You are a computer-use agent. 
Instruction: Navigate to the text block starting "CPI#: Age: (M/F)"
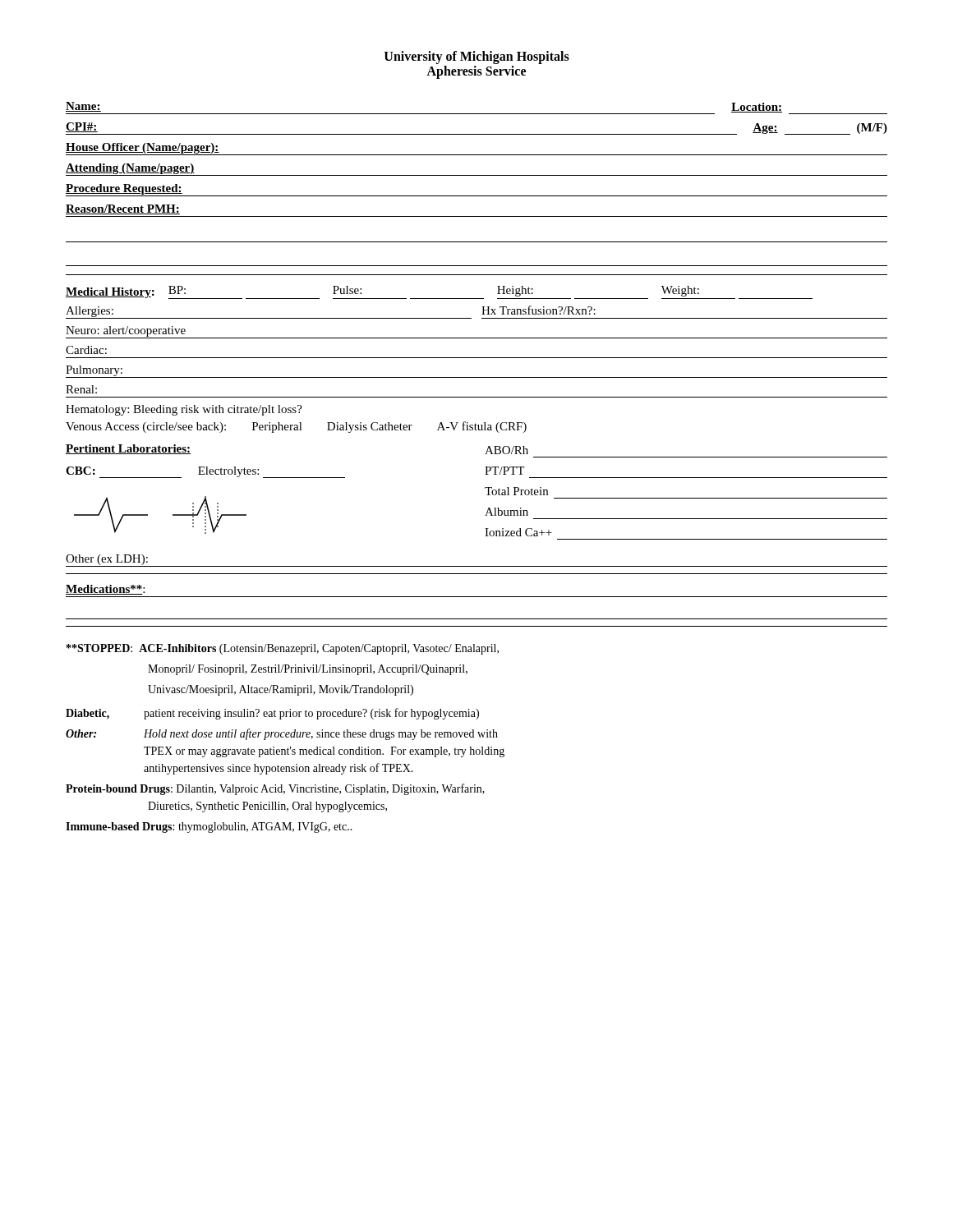pyautogui.click(x=476, y=127)
